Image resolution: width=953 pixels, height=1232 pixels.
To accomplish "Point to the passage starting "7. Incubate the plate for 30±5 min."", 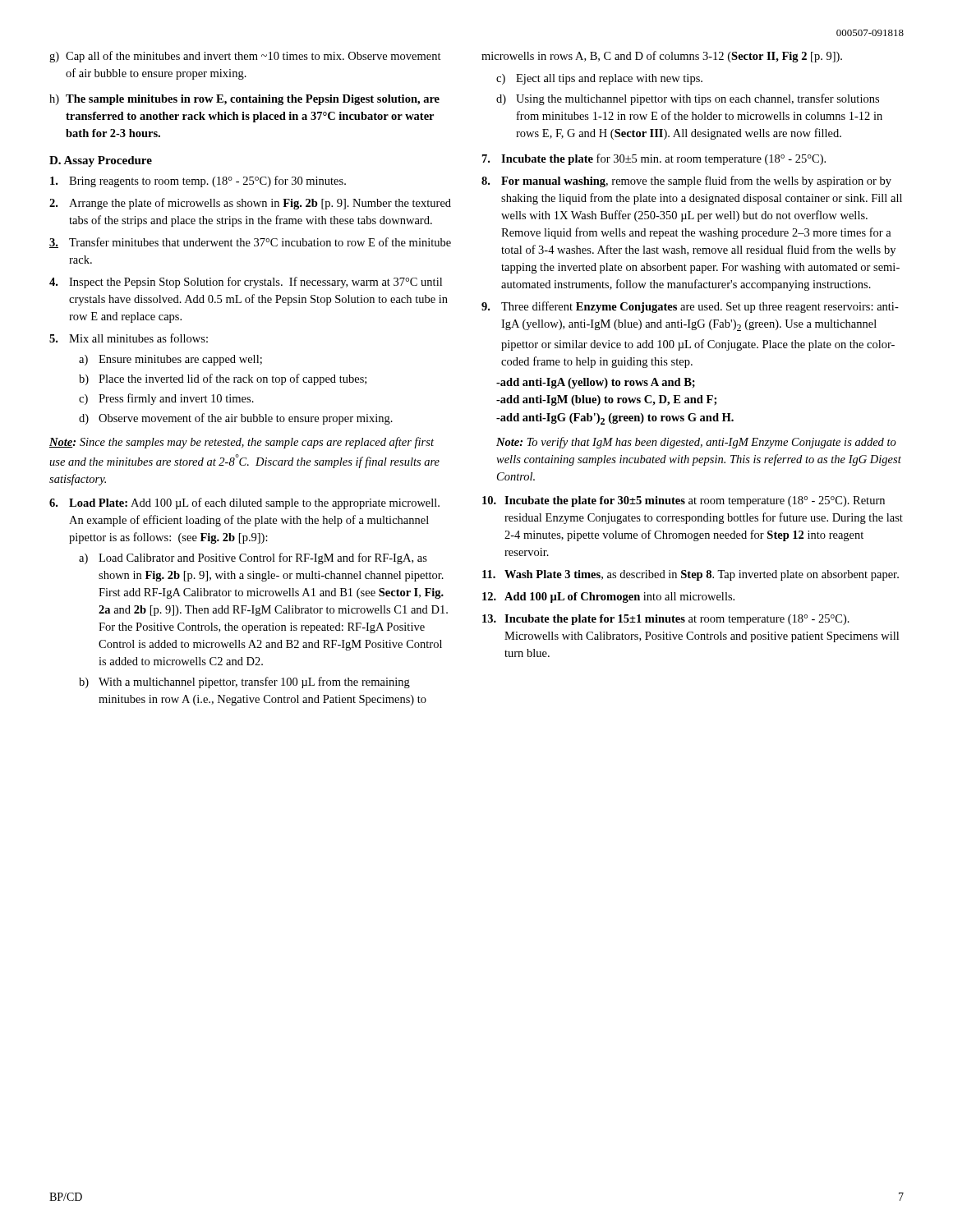I will [x=693, y=159].
